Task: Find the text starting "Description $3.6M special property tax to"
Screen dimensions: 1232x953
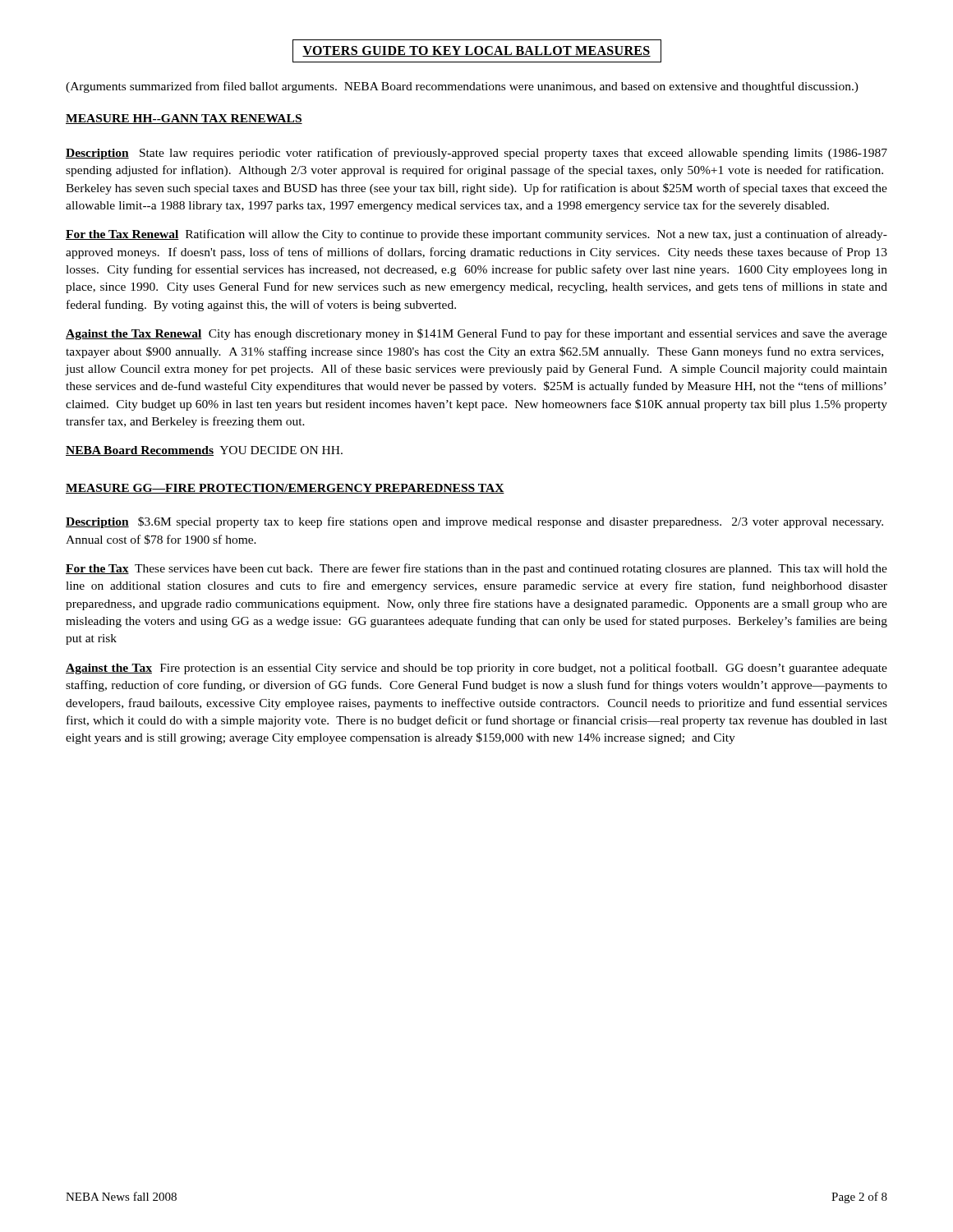Action: pyautogui.click(x=476, y=530)
